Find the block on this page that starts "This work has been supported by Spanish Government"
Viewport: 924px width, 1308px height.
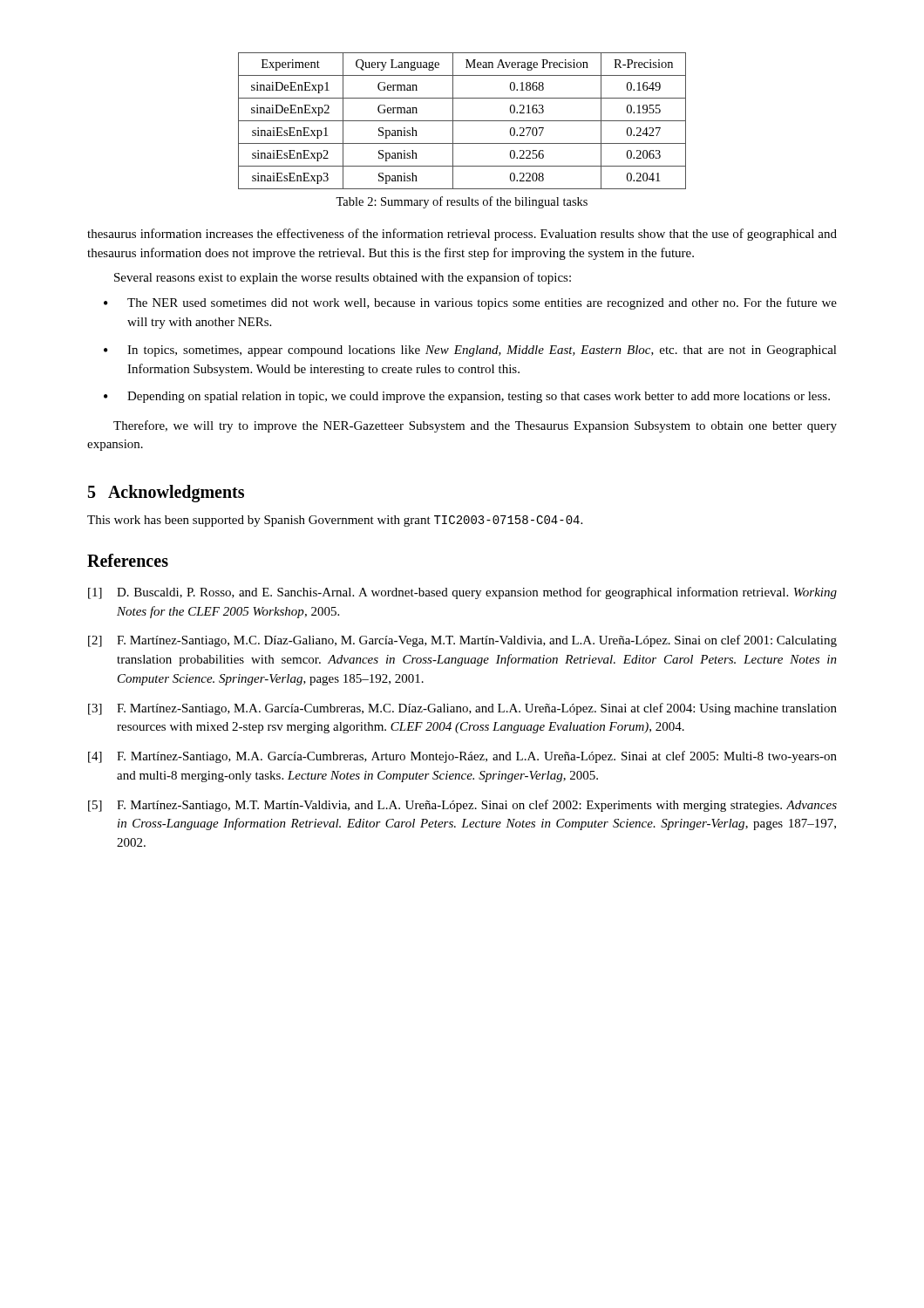coord(335,520)
